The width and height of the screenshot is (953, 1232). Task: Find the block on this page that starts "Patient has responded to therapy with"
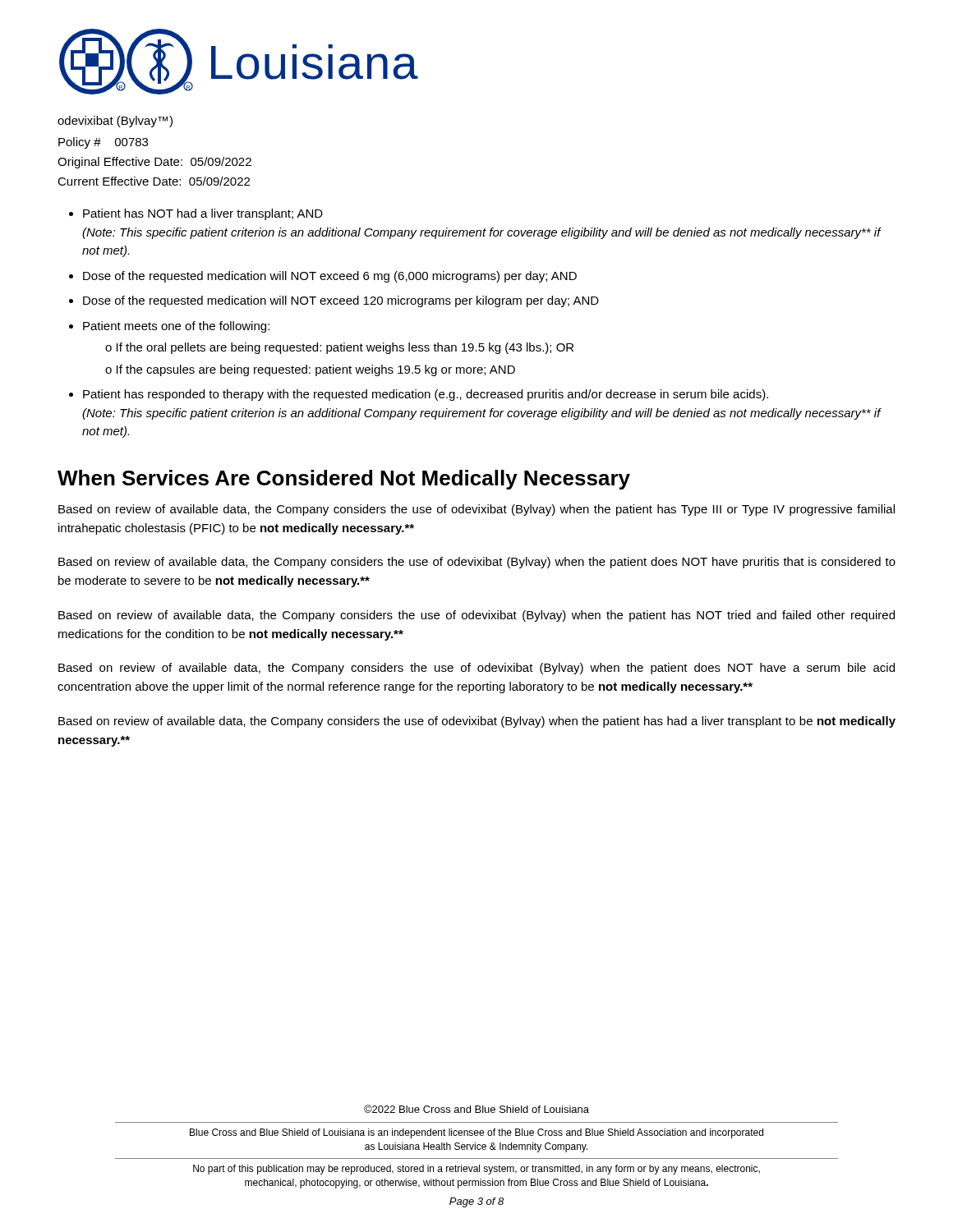tap(481, 412)
